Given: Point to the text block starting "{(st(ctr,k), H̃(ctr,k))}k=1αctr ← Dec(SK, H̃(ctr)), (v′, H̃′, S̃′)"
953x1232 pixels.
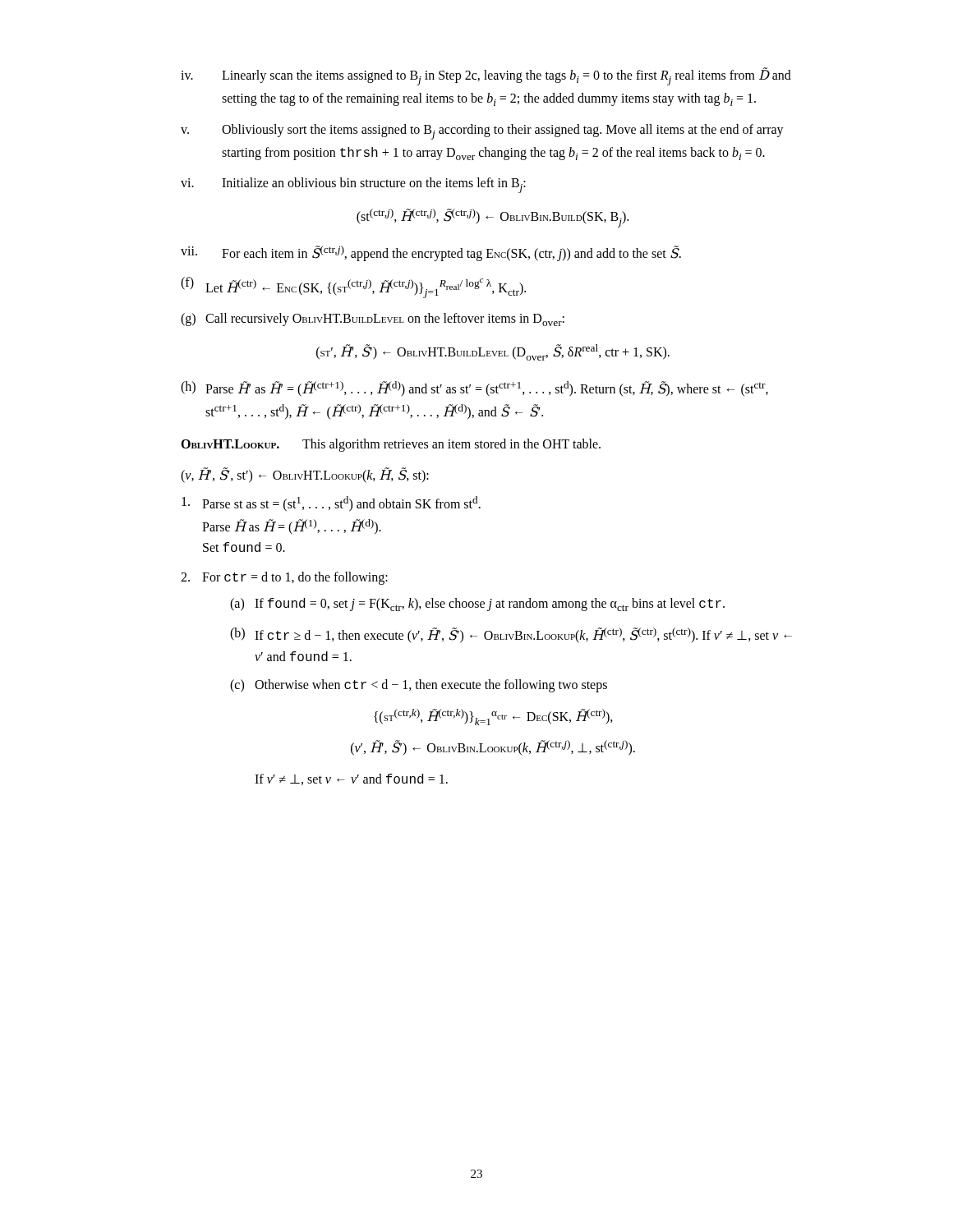Looking at the screenshot, I should pos(493,731).
